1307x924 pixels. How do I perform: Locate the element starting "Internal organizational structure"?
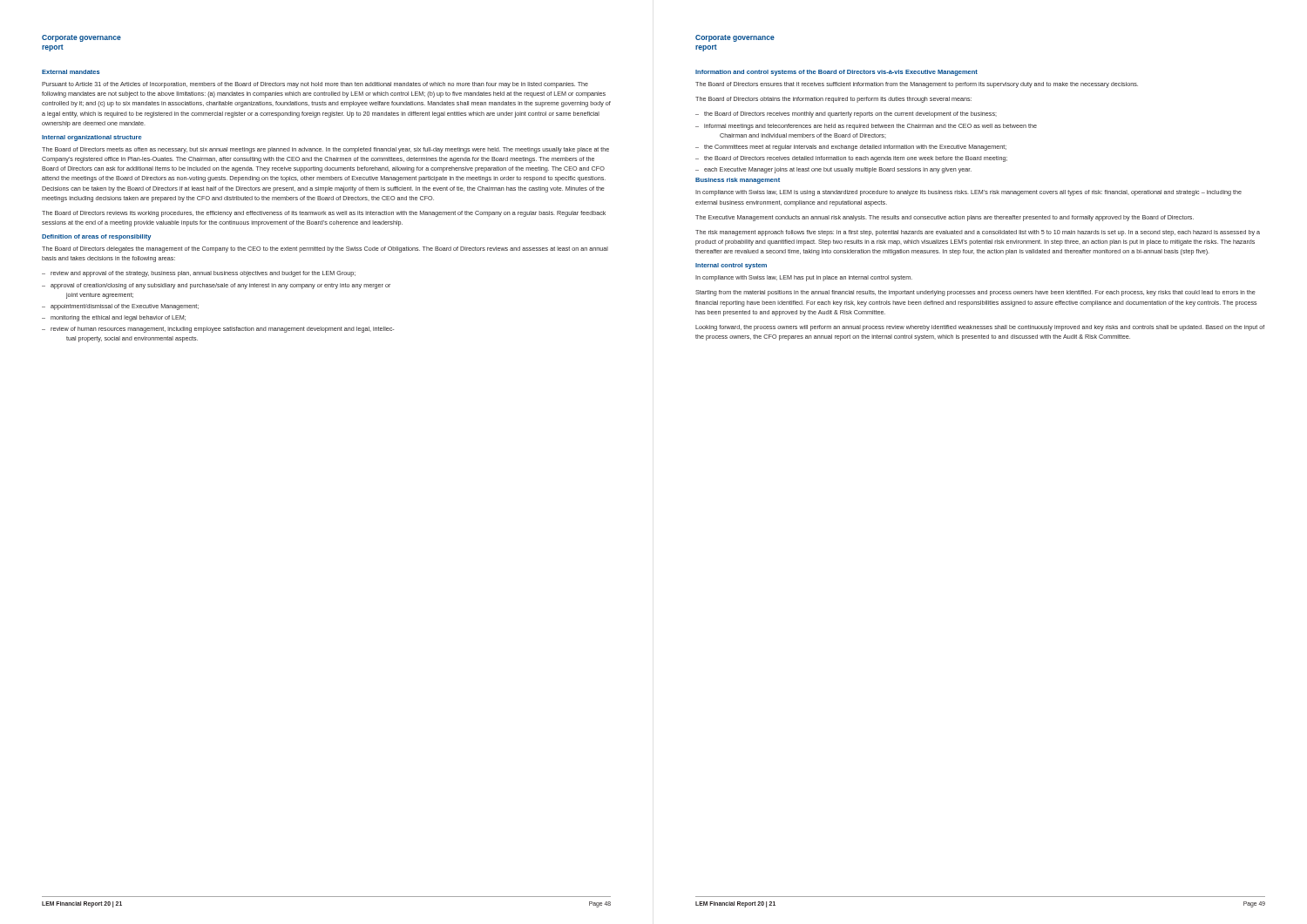pos(92,137)
